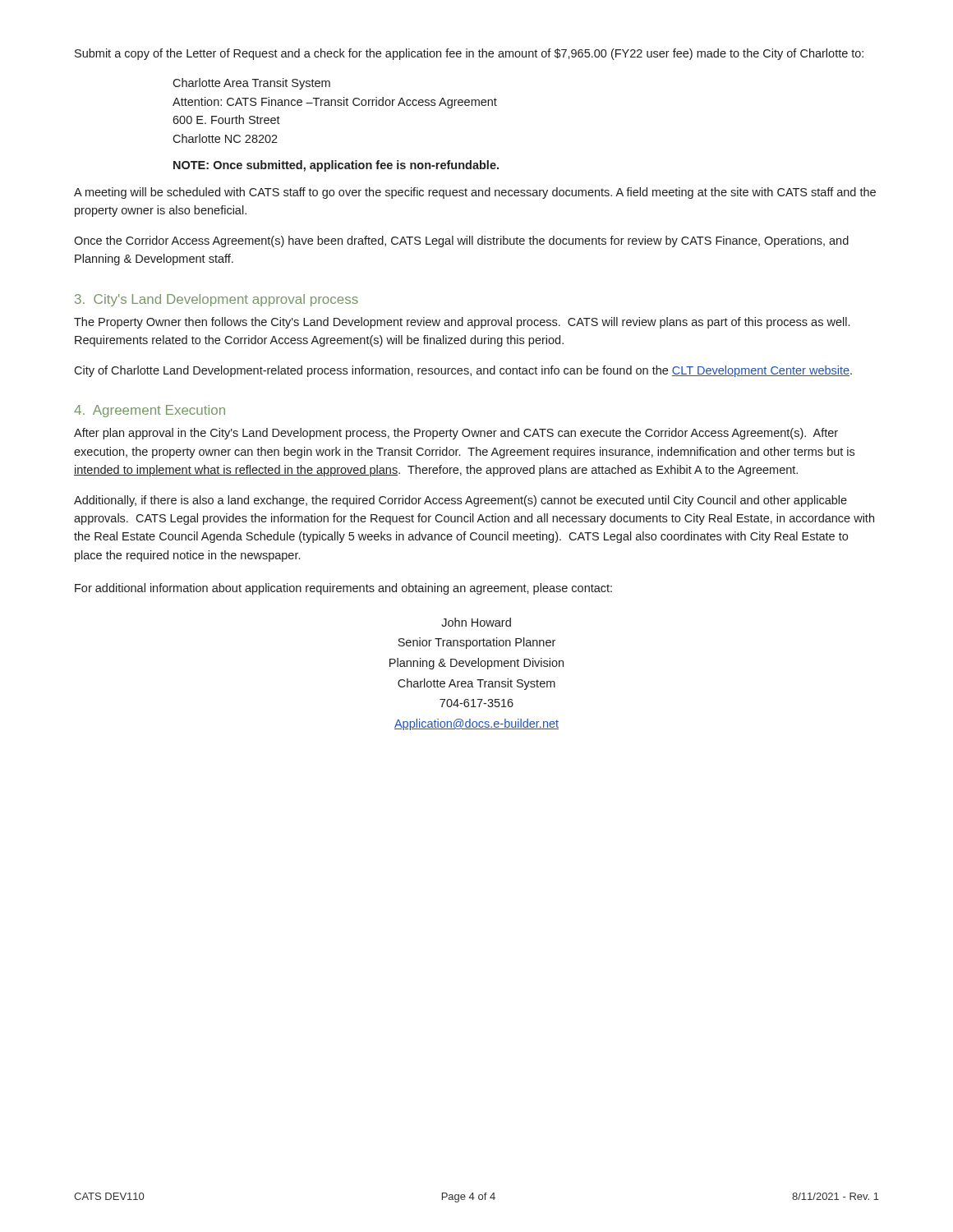Locate the text that reads "NOTE: Once submitted, application fee is non-refundable."
Viewport: 953px width, 1232px height.
(x=336, y=165)
